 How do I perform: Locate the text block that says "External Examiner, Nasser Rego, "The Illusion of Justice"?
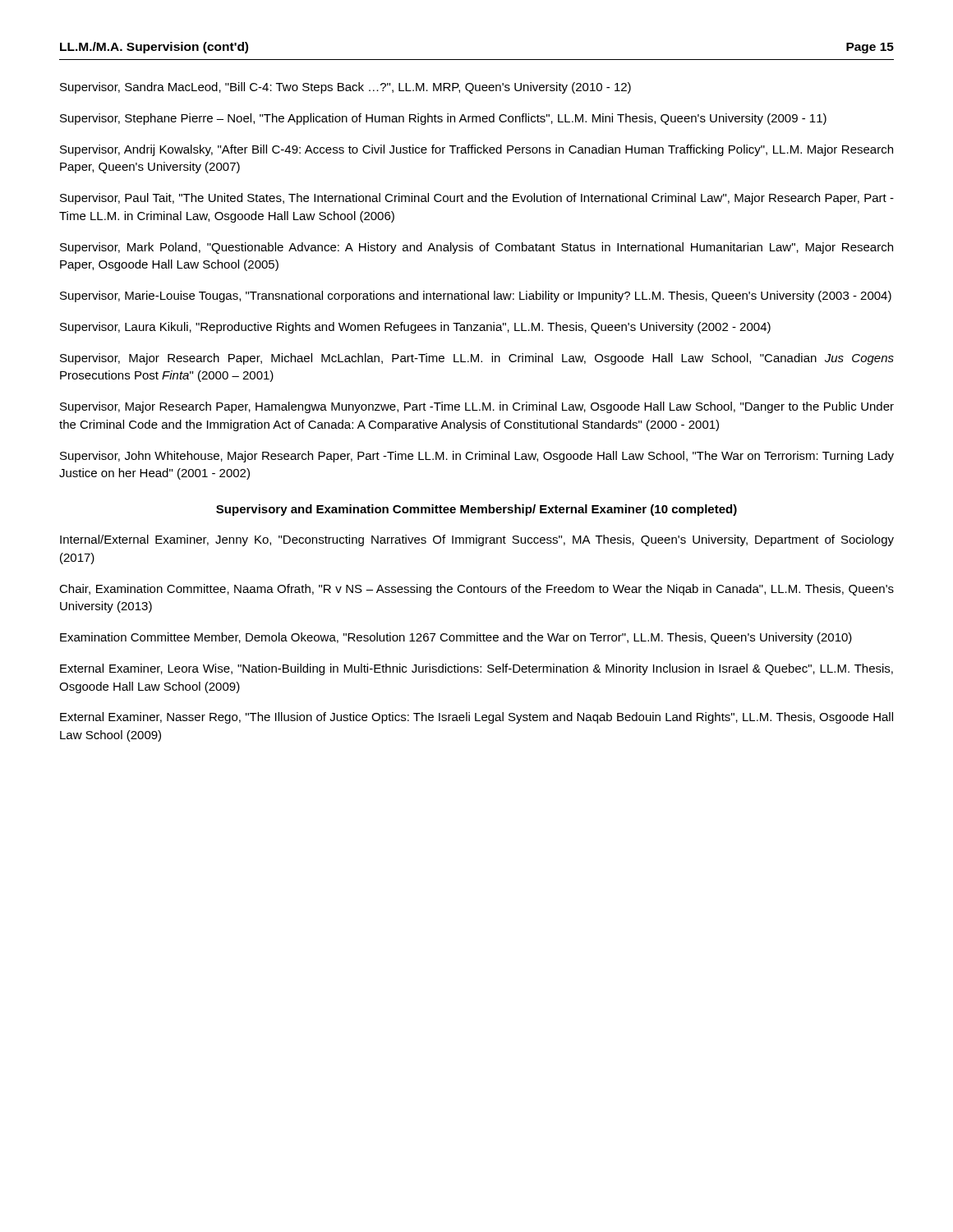click(x=476, y=726)
